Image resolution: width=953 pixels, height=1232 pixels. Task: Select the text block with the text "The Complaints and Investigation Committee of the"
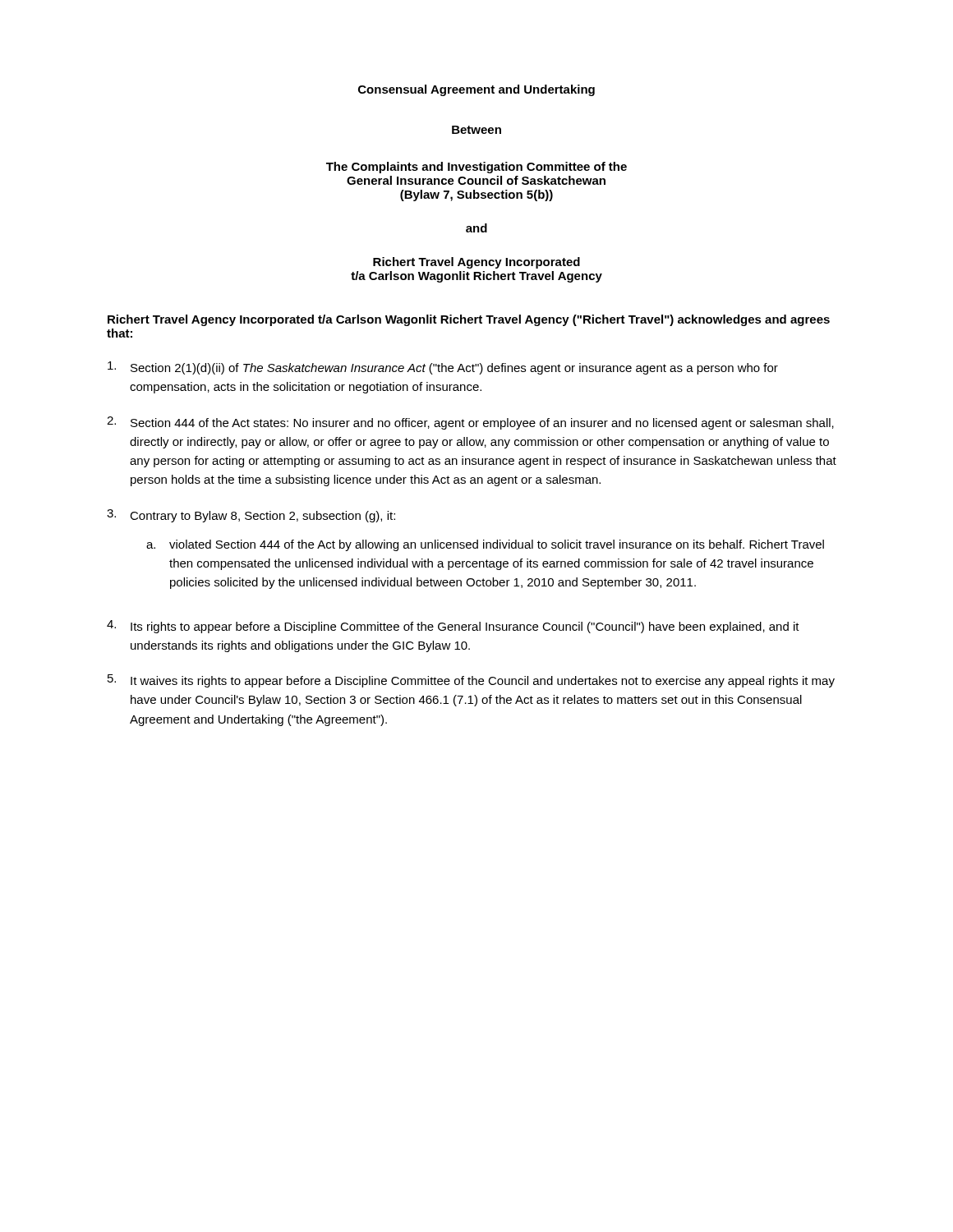pos(476,180)
